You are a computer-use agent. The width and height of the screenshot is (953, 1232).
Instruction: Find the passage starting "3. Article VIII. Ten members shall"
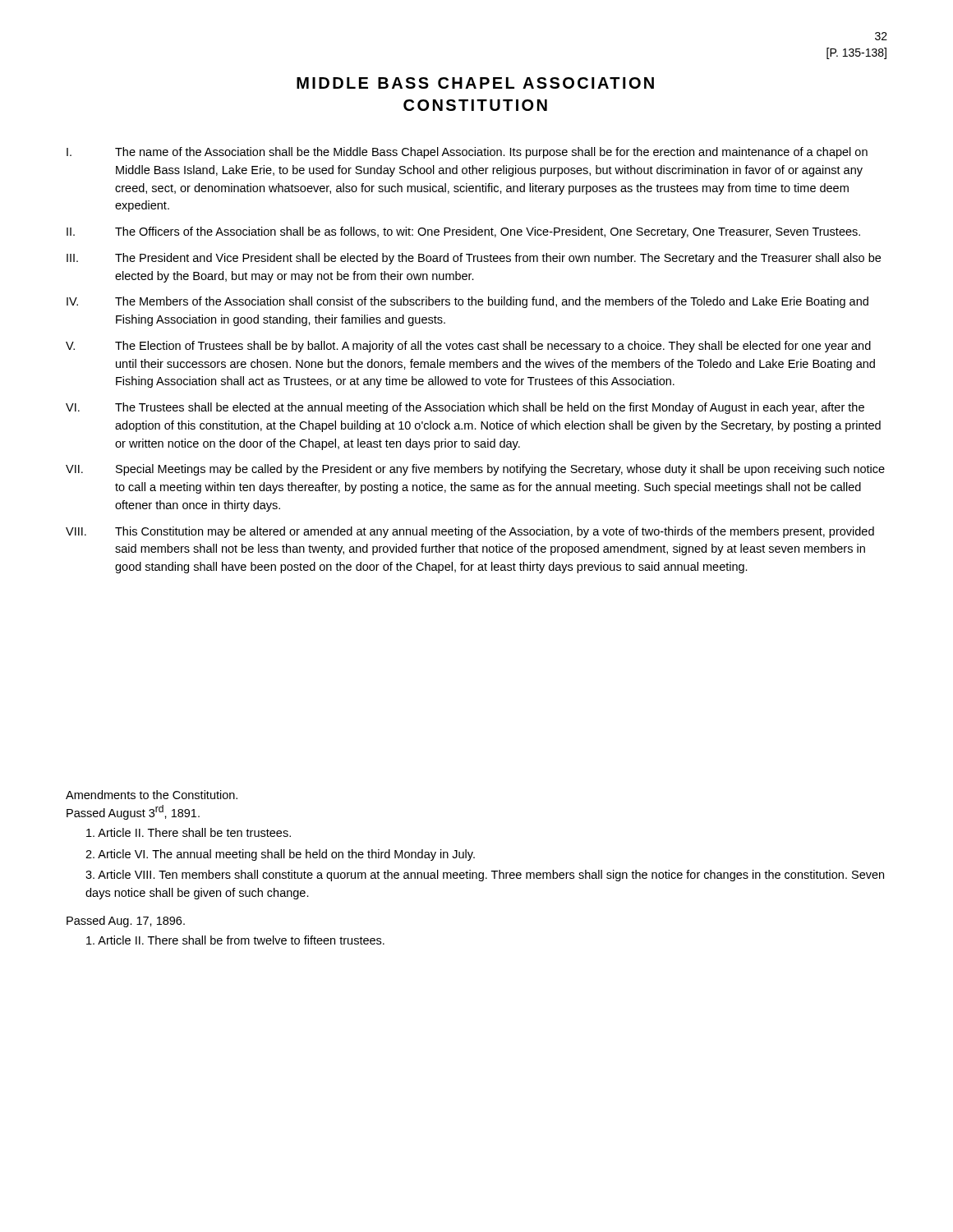(x=485, y=884)
